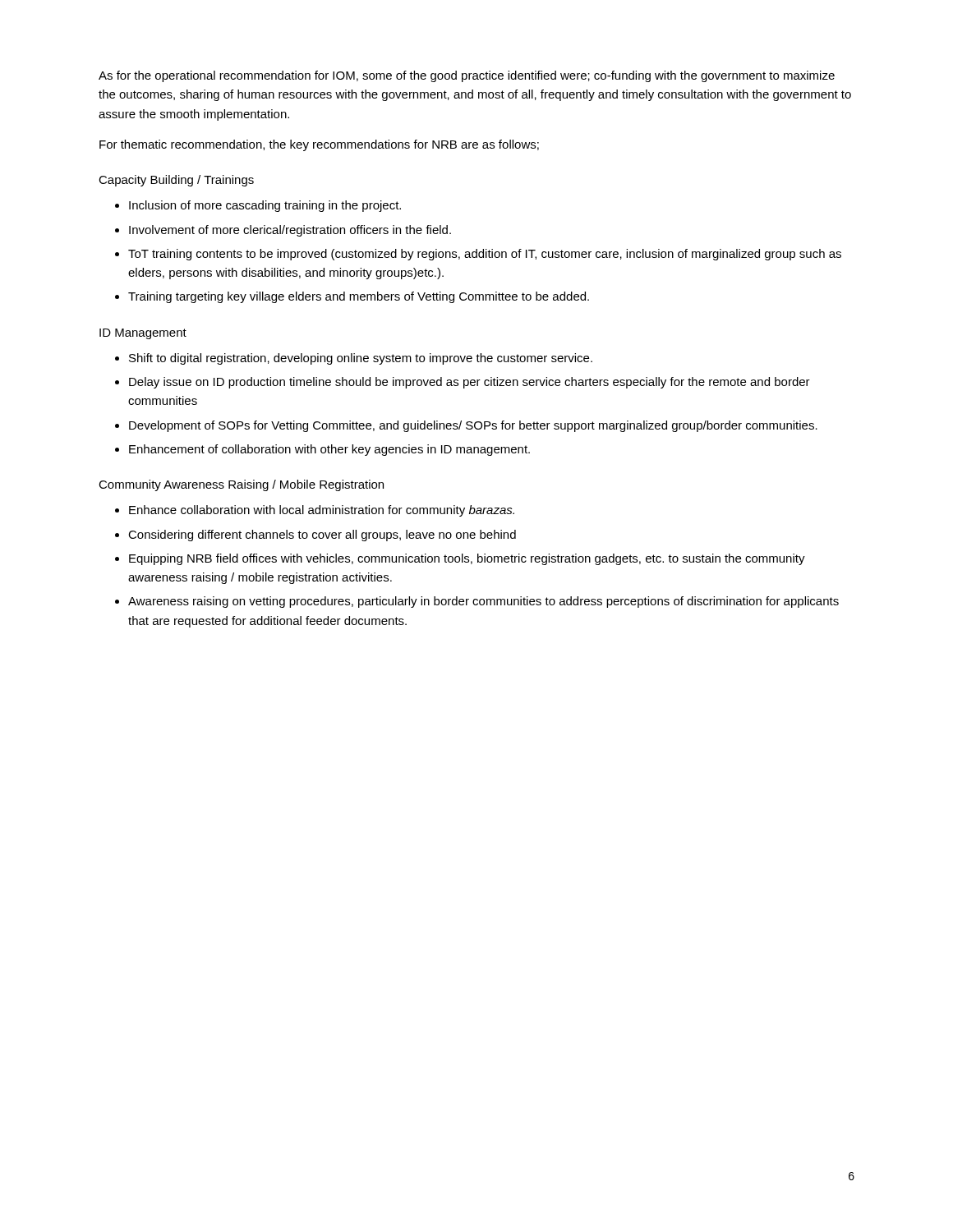Locate the element starting "Capacity Building / Trainings"
953x1232 pixels.
(176, 179)
